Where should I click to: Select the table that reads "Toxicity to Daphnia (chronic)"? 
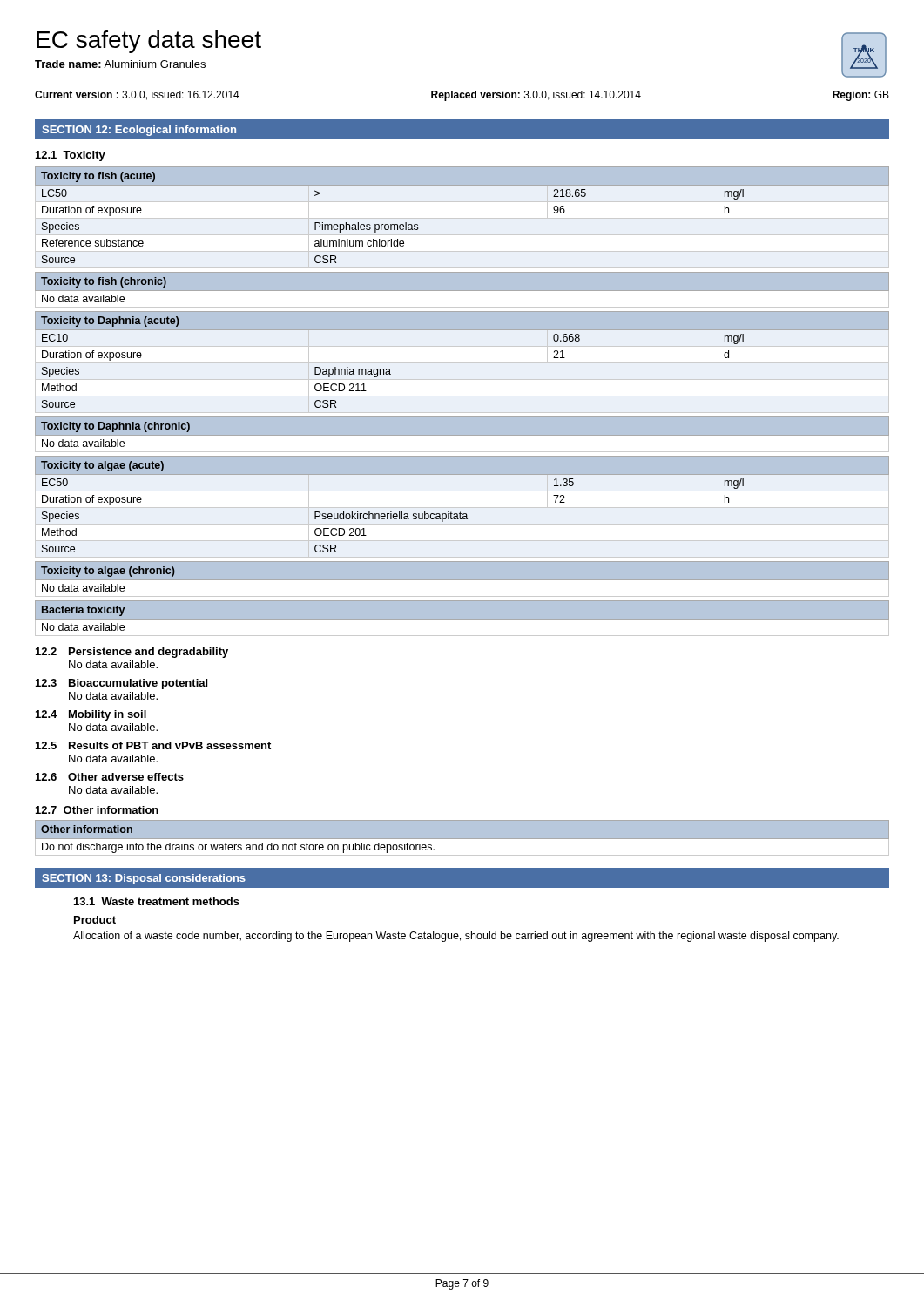(x=462, y=434)
